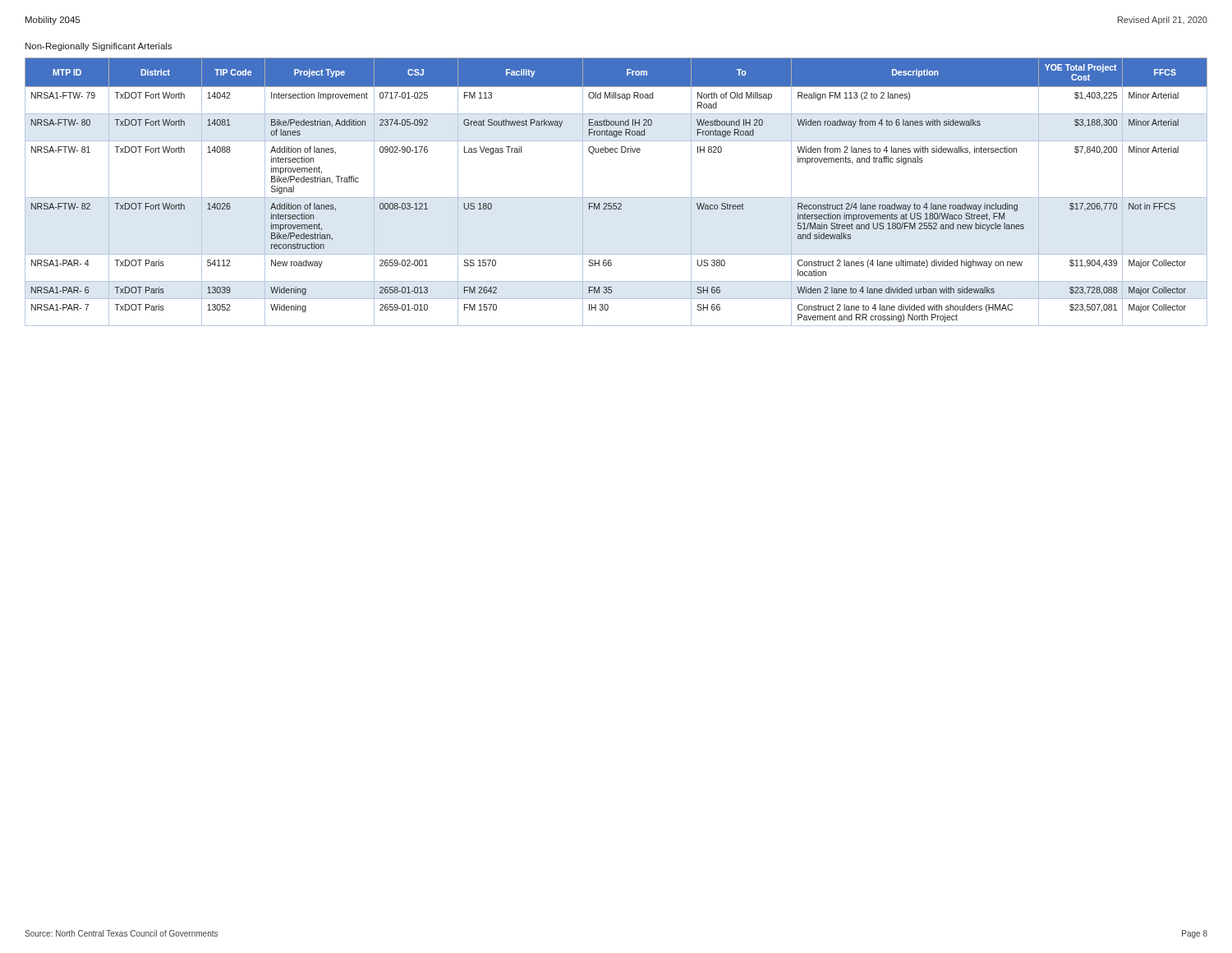Select a table
Image resolution: width=1232 pixels, height=953 pixels.
(x=616, y=192)
